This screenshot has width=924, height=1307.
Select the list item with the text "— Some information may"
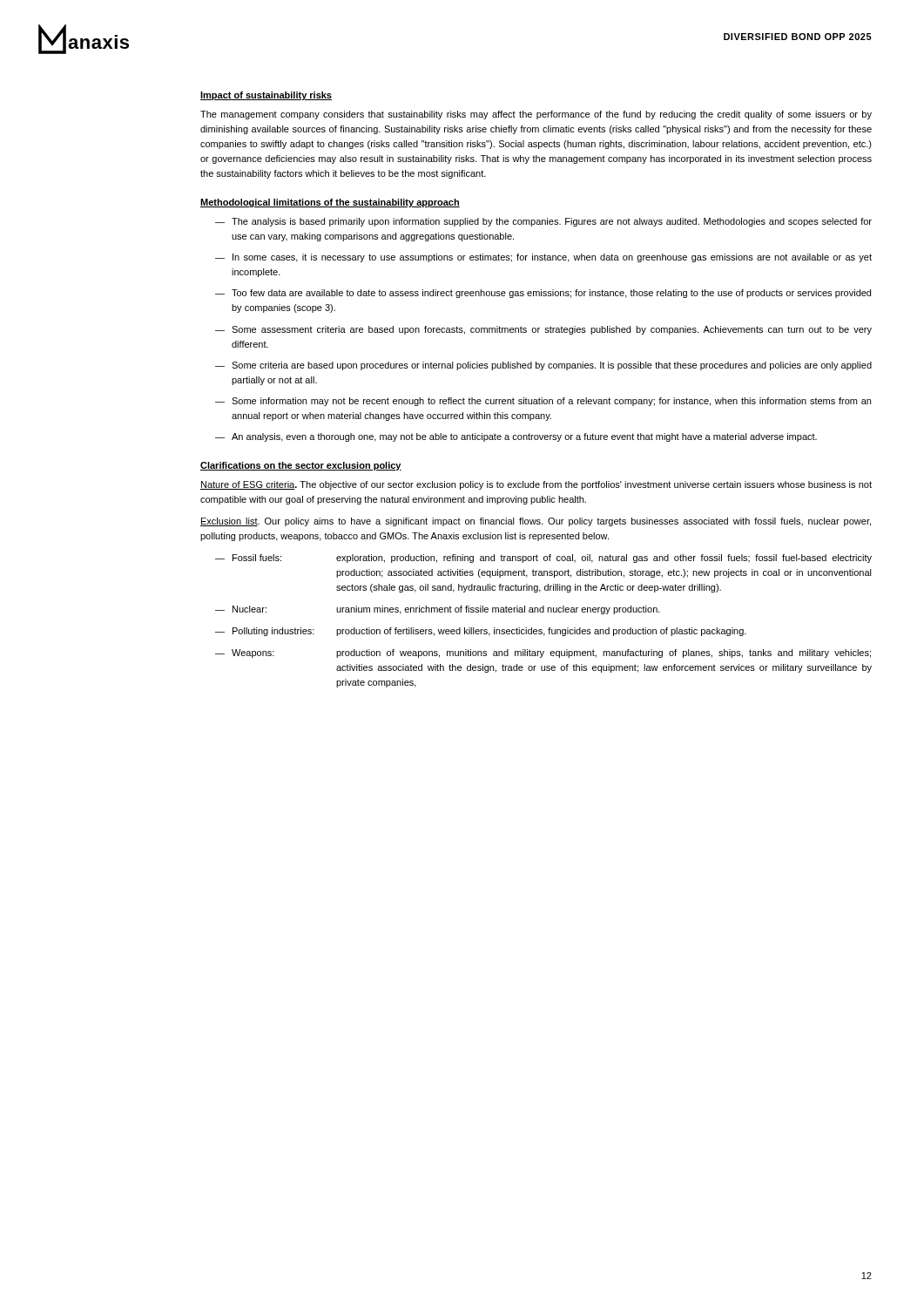point(536,408)
